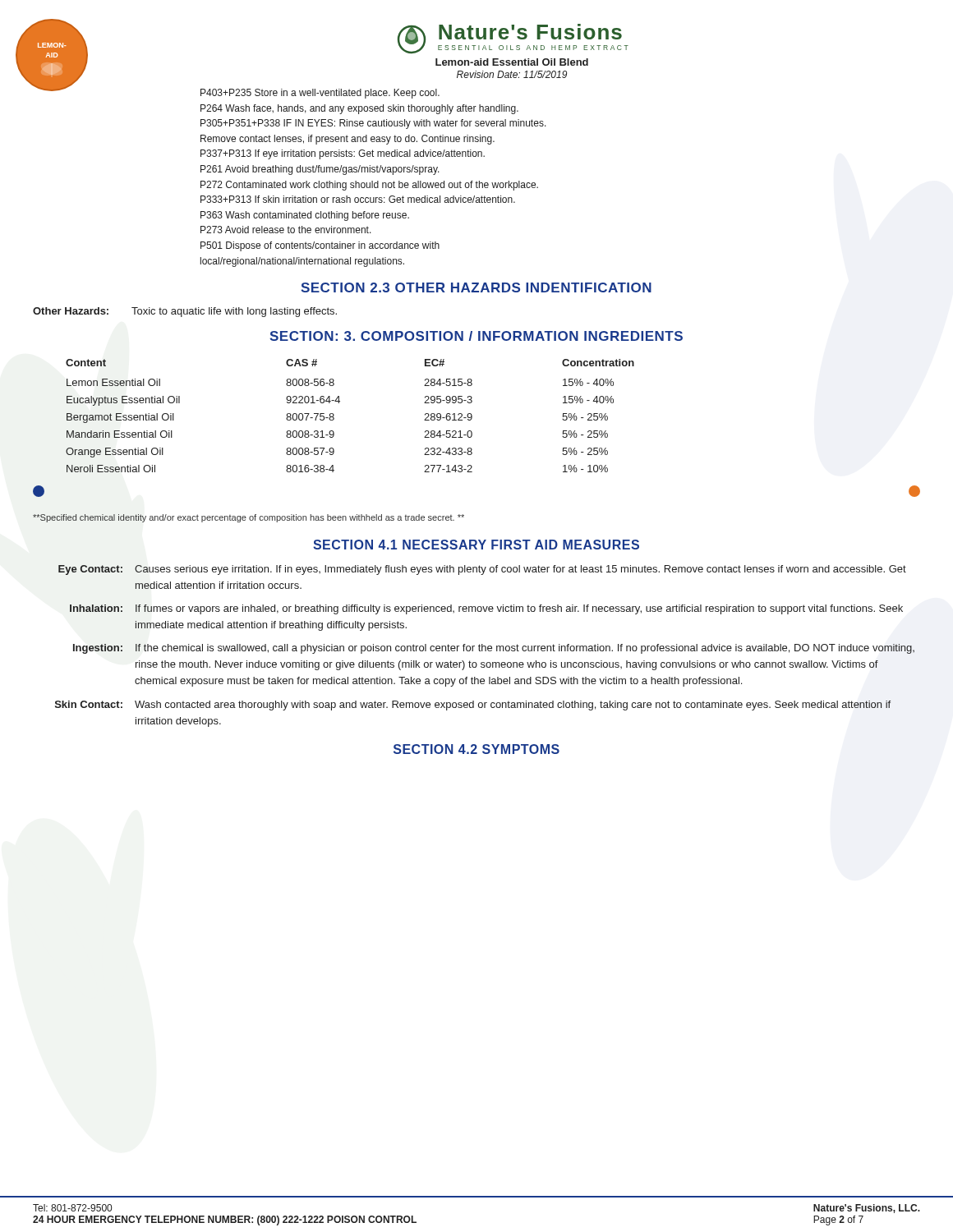Viewport: 953px width, 1232px height.
Task: Click on the list item that says "Skin Contact: Wash contacted area"
Action: coord(476,713)
